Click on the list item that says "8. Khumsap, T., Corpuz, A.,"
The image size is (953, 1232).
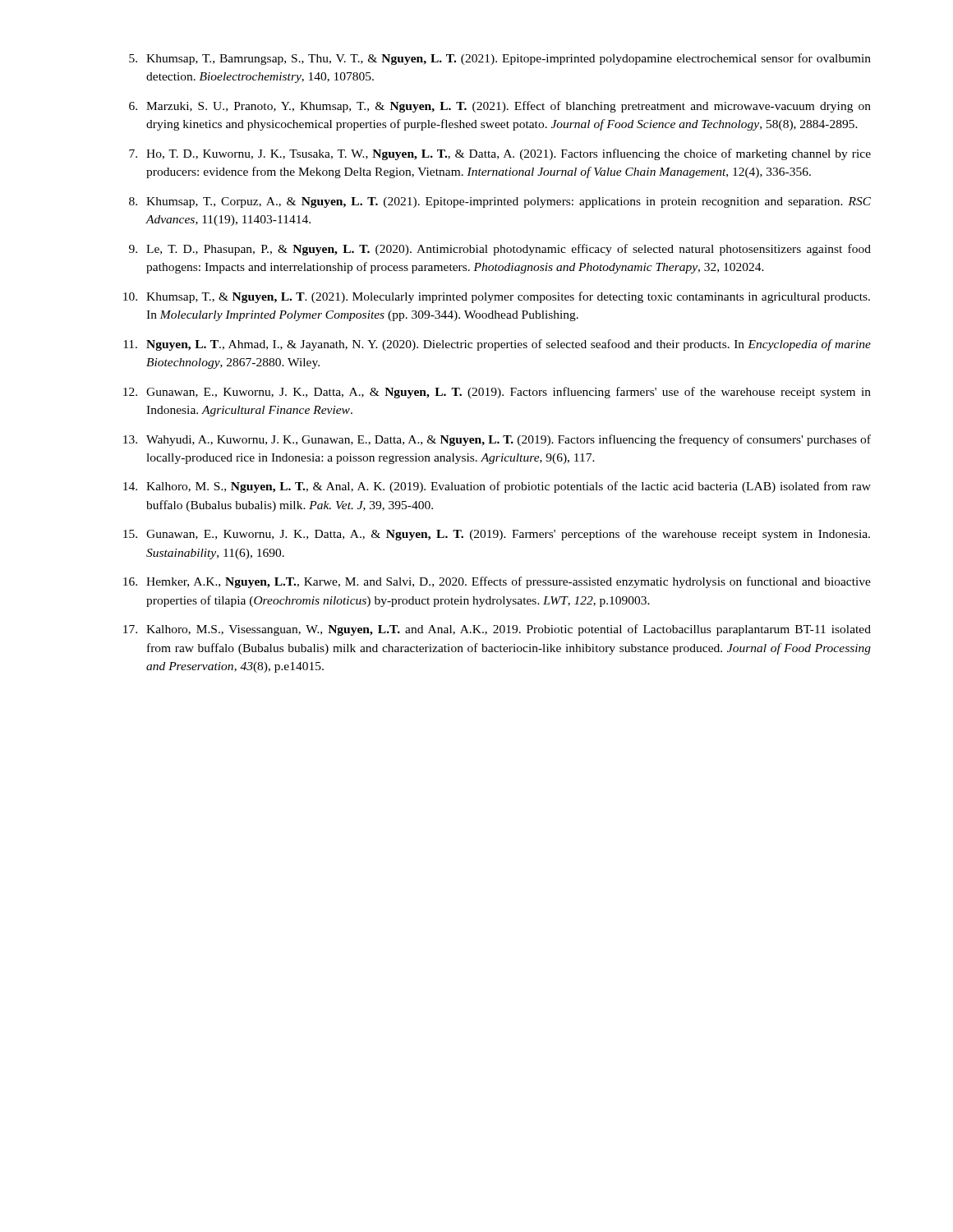489,210
